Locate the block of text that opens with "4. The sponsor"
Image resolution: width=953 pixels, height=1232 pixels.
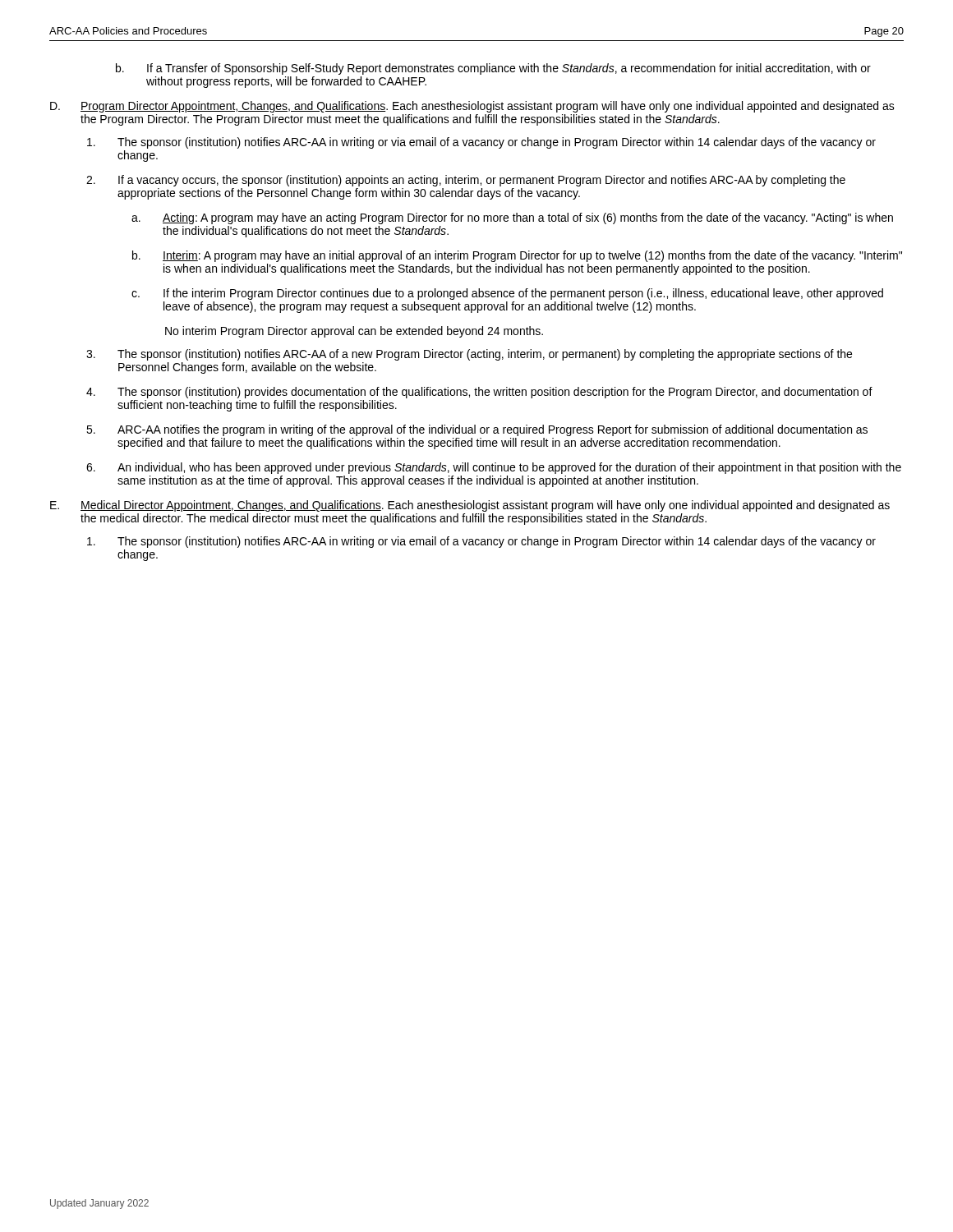click(x=495, y=398)
